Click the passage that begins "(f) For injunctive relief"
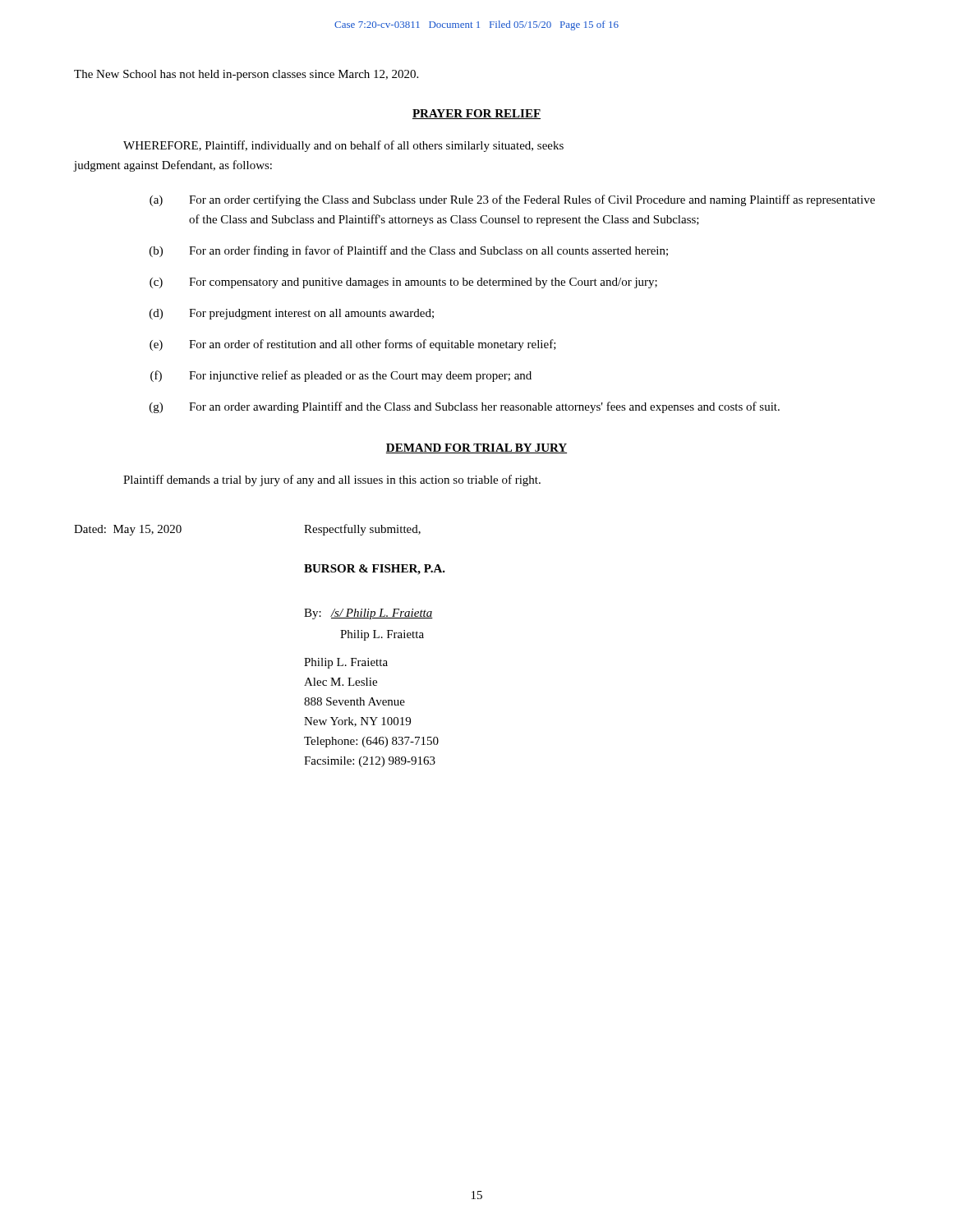Screen dimensions: 1232x953 click(x=501, y=375)
